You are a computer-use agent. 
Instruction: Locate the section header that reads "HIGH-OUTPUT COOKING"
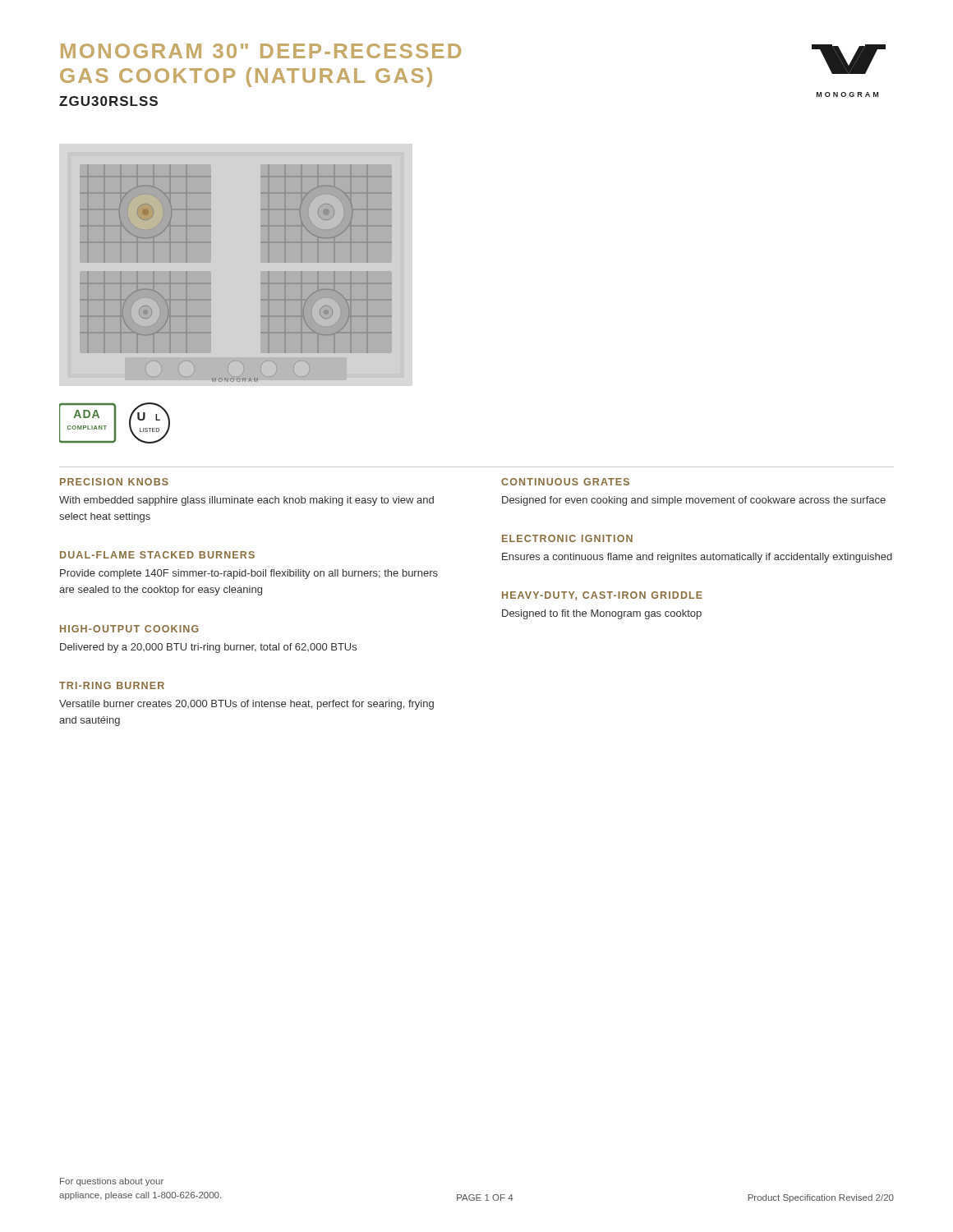point(130,629)
